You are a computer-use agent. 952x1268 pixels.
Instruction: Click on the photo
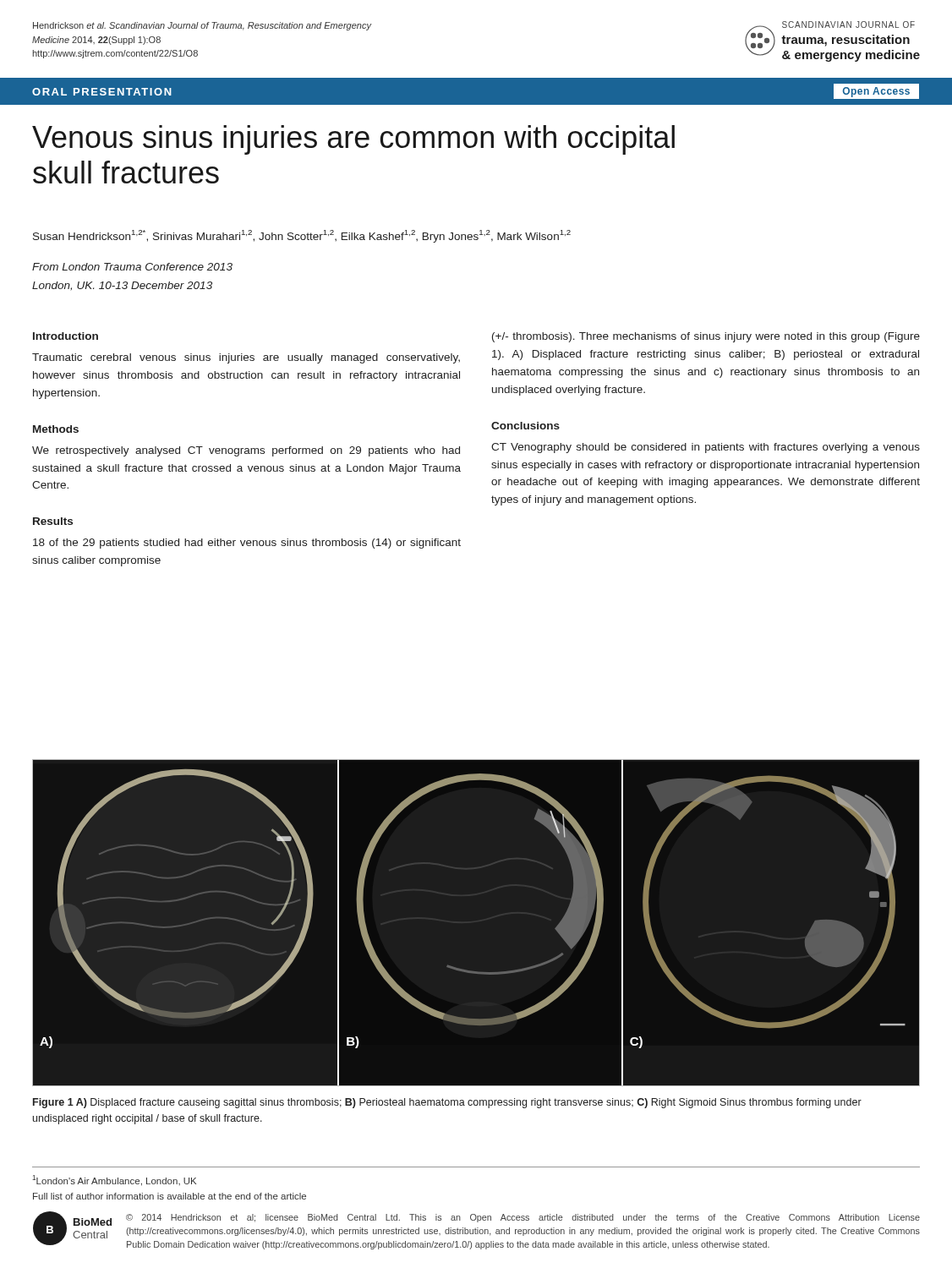[476, 923]
